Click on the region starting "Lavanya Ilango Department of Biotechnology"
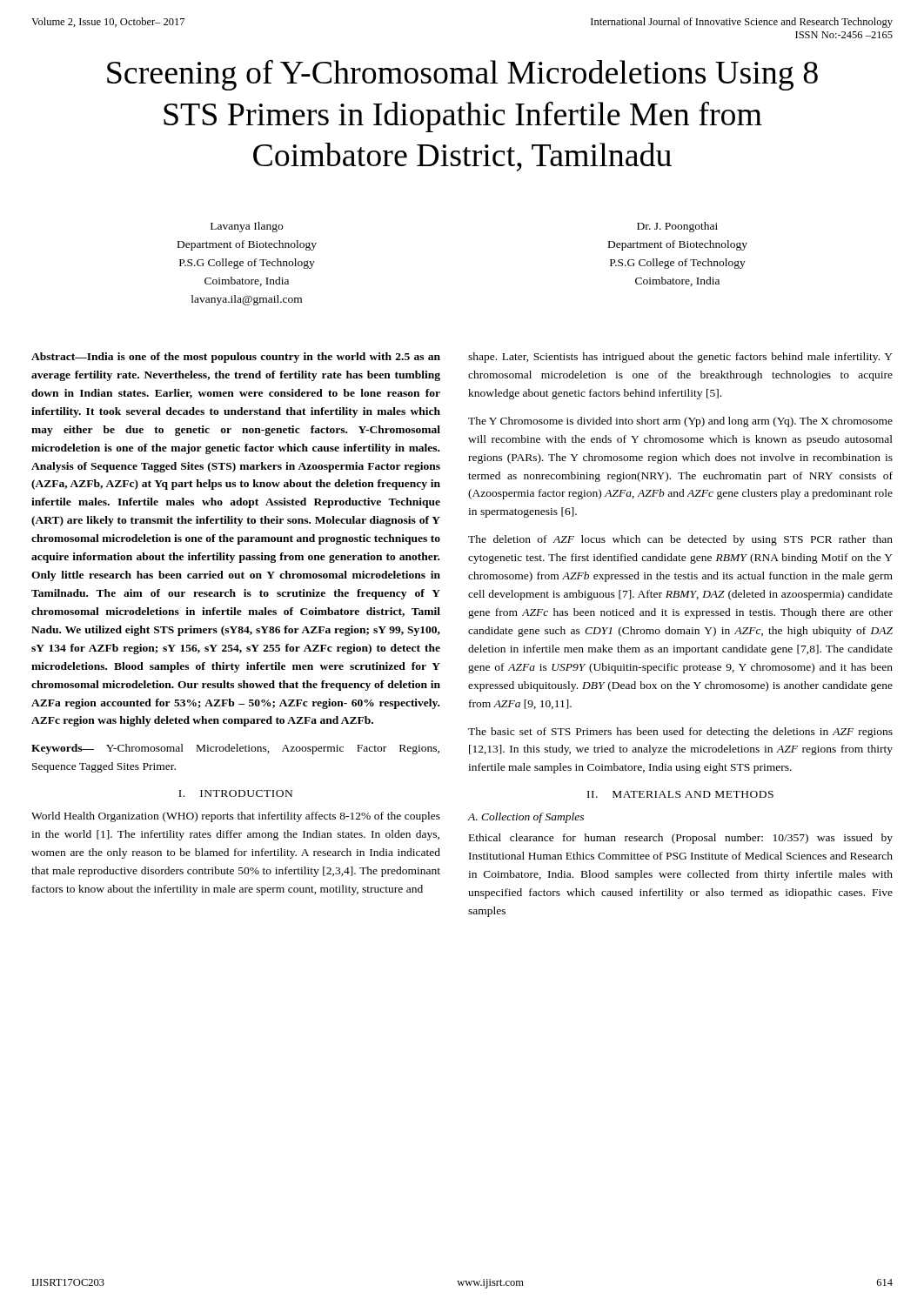Image resolution: width=924 pixels, height=1305 pixels. click(247, 262)
